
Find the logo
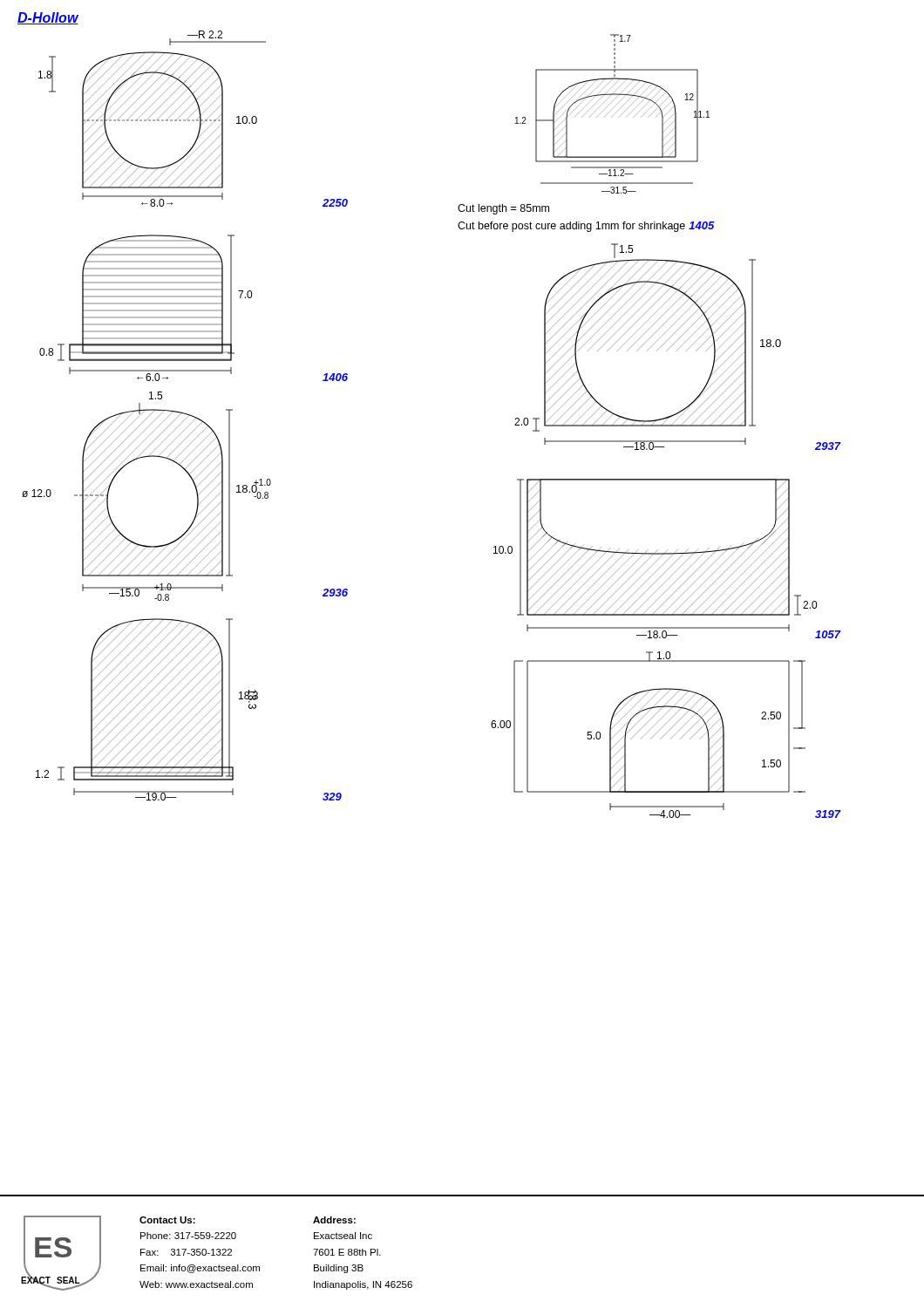tap(65, 1252)
